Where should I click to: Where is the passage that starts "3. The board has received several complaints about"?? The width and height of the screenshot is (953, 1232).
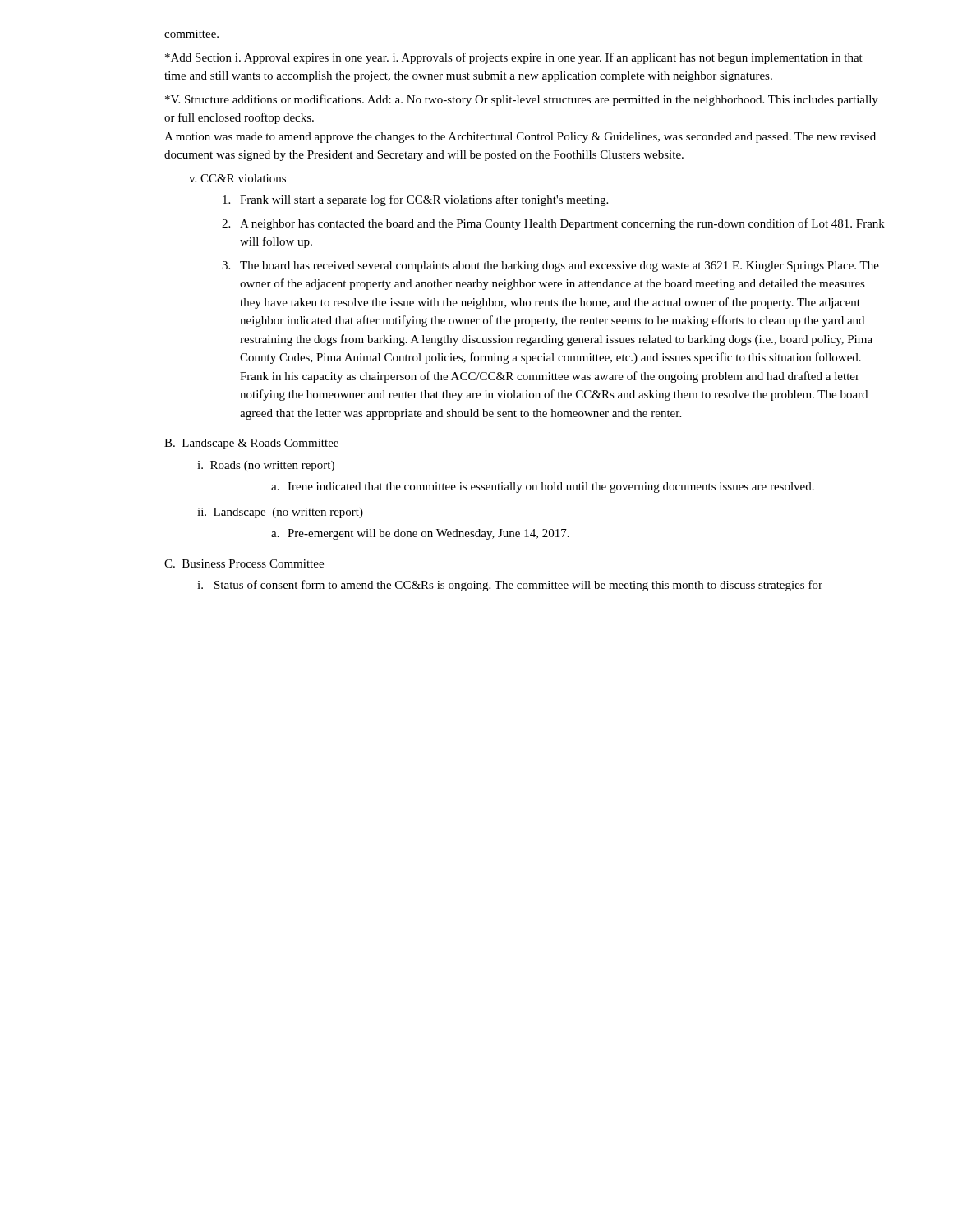pos(555,339)
